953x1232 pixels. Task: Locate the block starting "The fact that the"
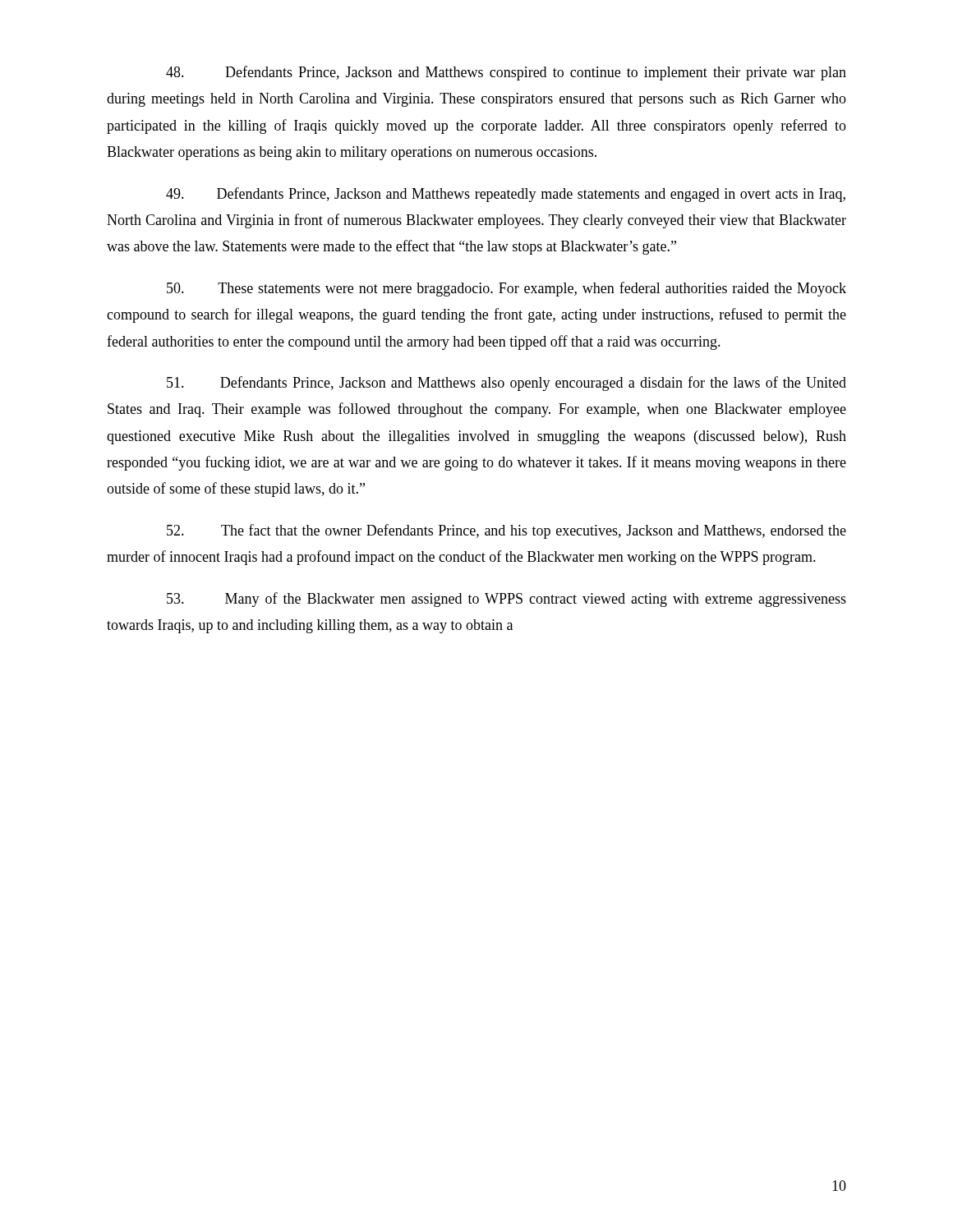coord(476,544)
